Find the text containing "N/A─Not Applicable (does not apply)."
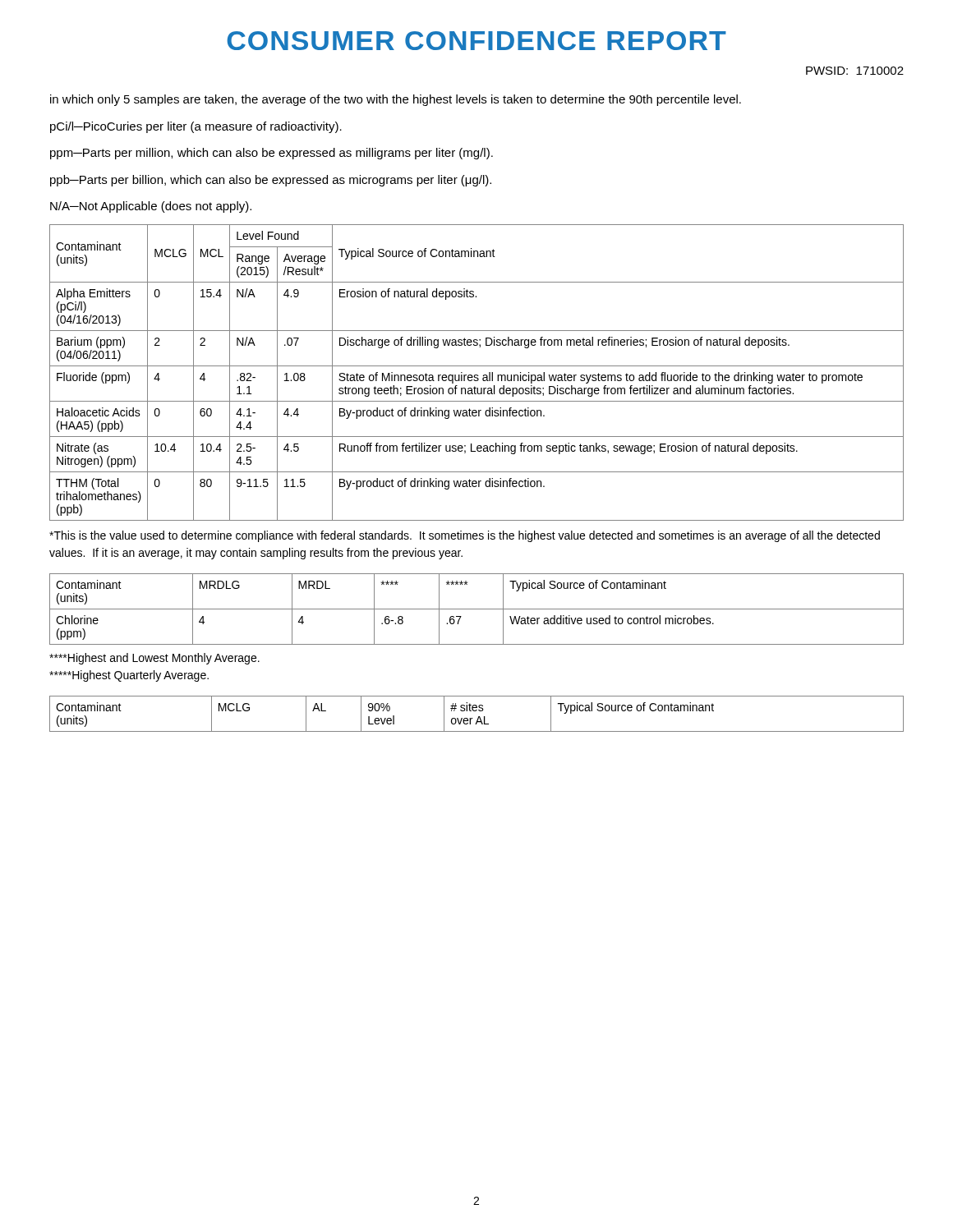 [151, 206]
